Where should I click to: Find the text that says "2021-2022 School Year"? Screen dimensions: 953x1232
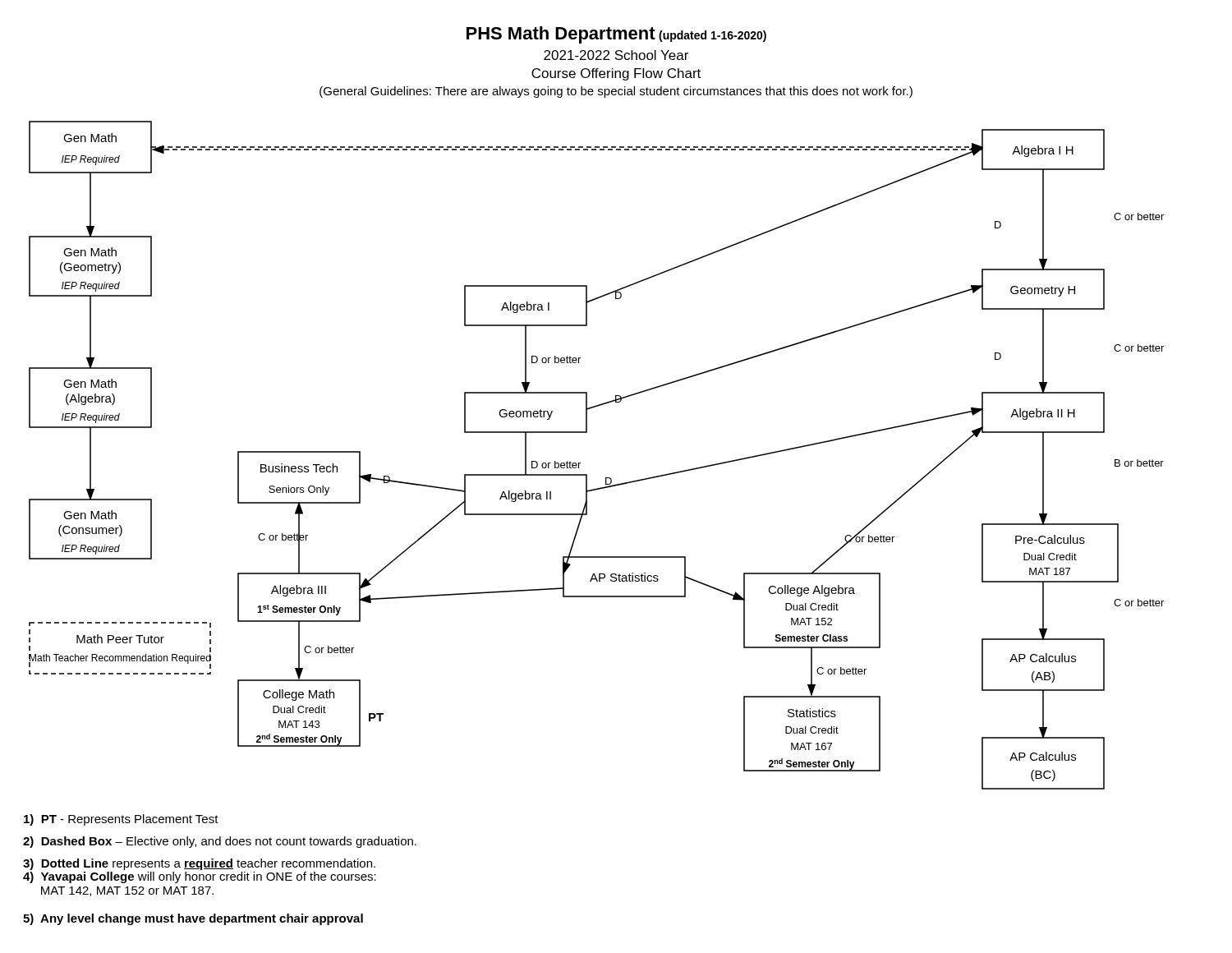[x=616, y=55]
